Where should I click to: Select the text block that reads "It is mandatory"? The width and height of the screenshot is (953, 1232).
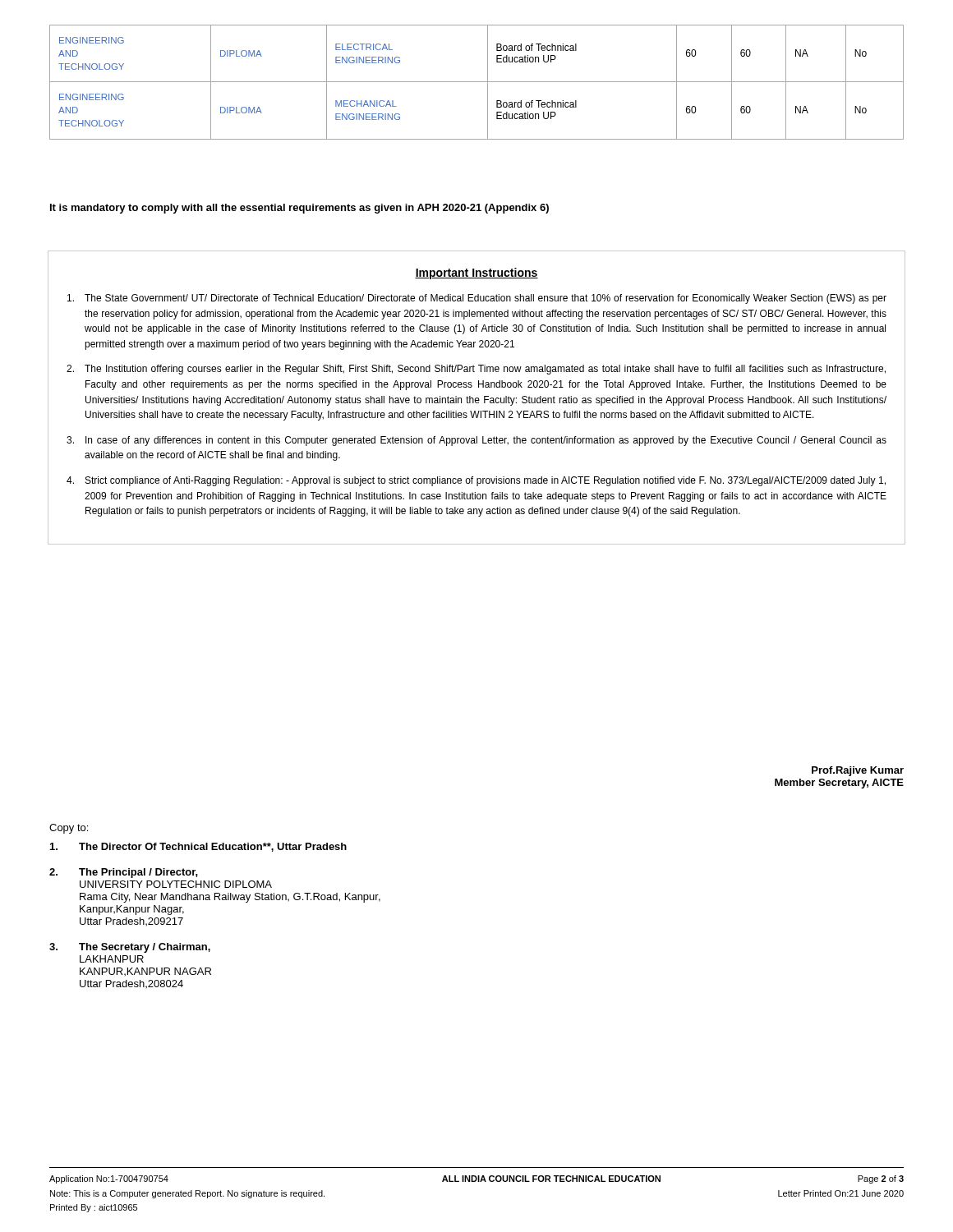pos(299,207)
